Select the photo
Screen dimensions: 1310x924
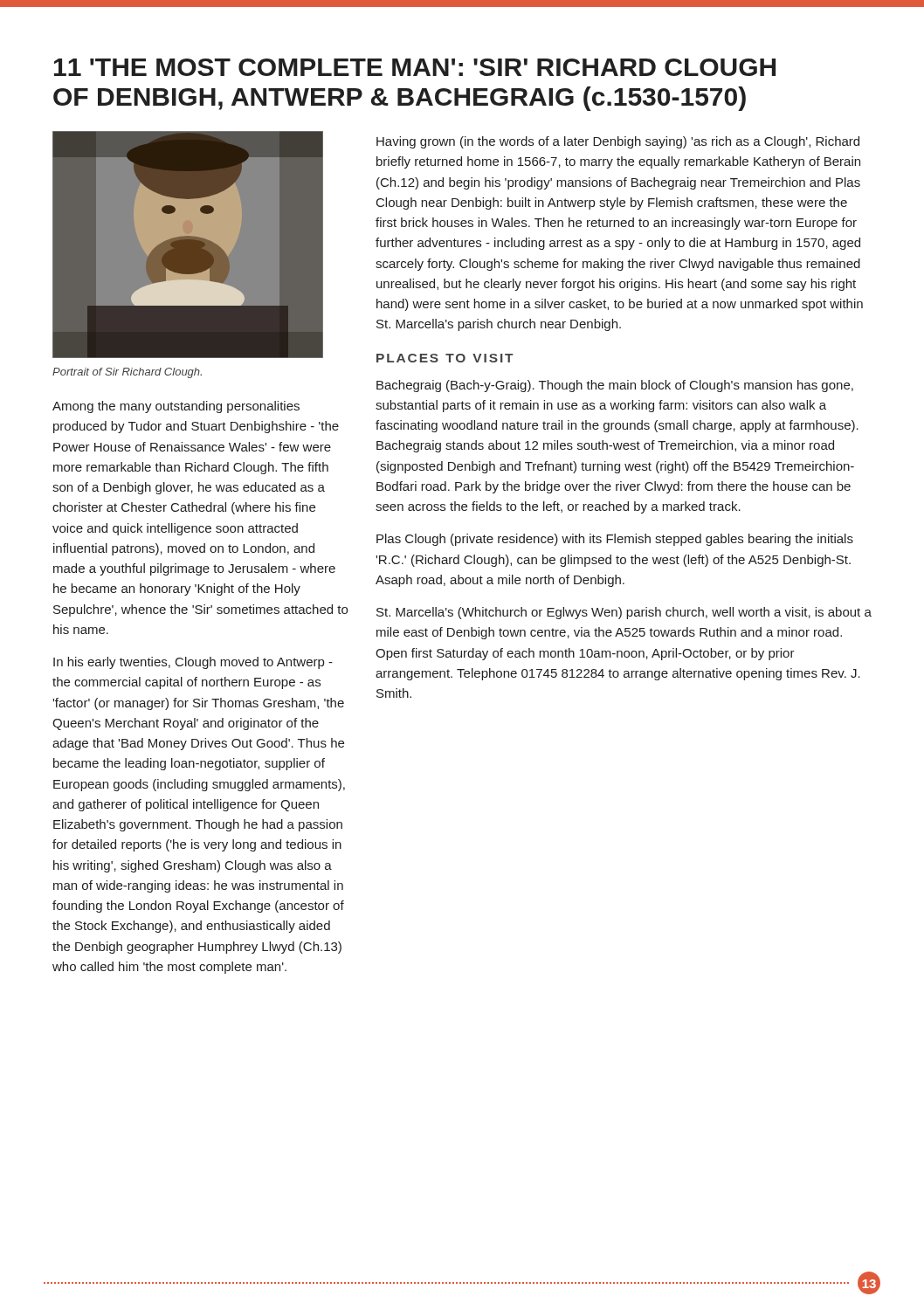(201, 246)
